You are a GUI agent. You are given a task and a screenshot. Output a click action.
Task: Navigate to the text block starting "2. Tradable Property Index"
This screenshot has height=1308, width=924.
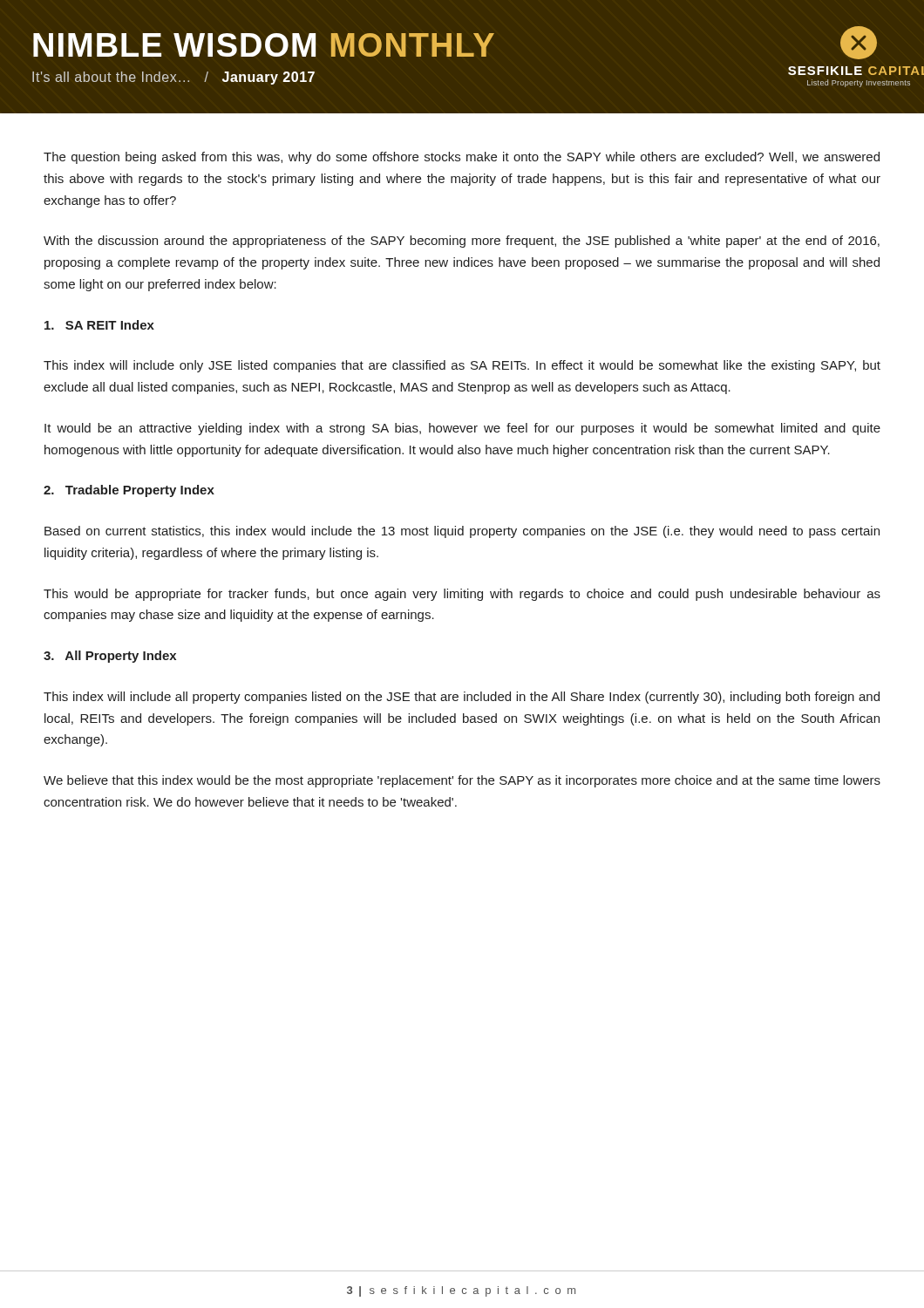pyautogui.click(x=129, y=491)
